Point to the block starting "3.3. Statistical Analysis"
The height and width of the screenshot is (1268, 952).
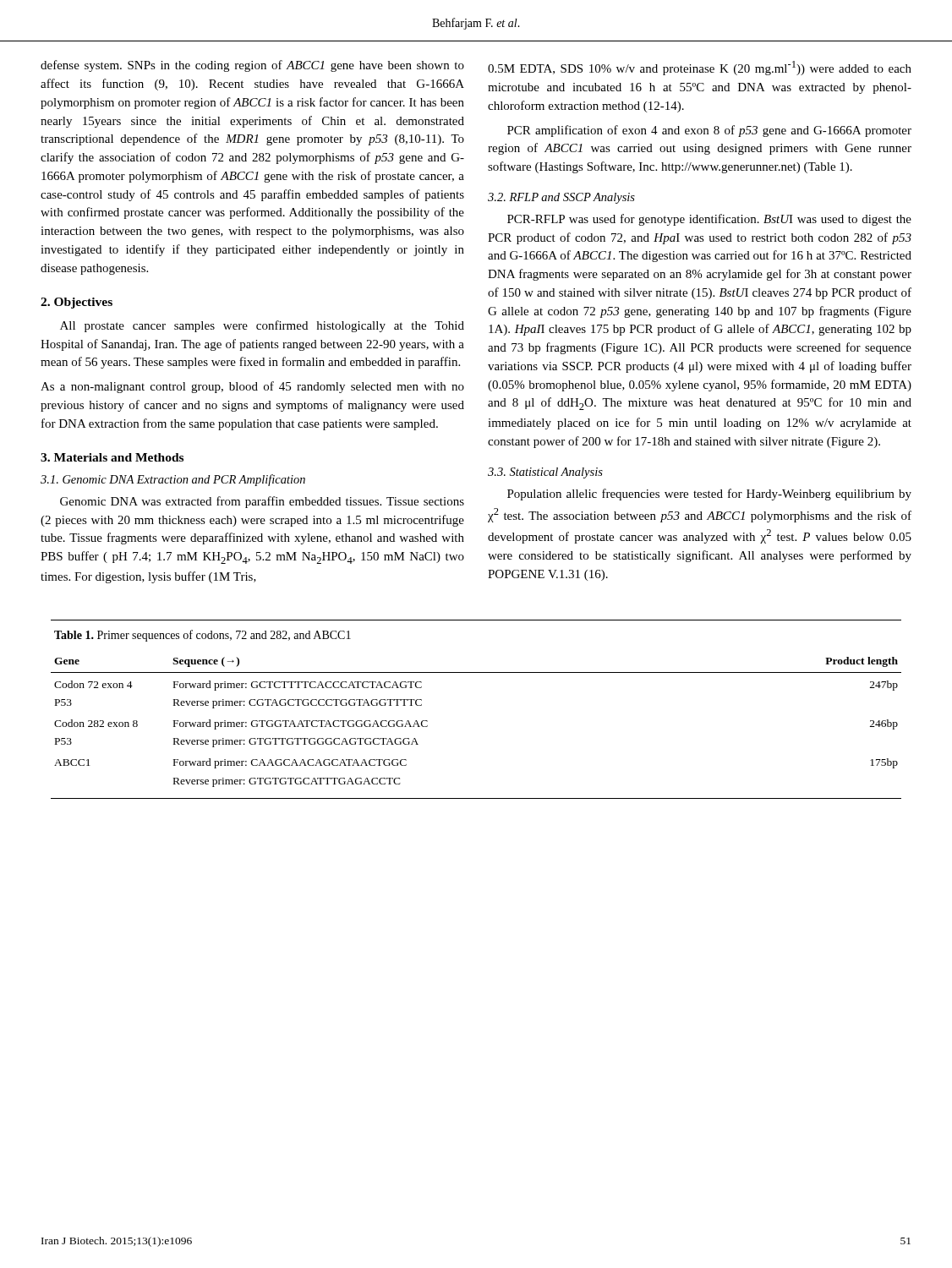545,472
